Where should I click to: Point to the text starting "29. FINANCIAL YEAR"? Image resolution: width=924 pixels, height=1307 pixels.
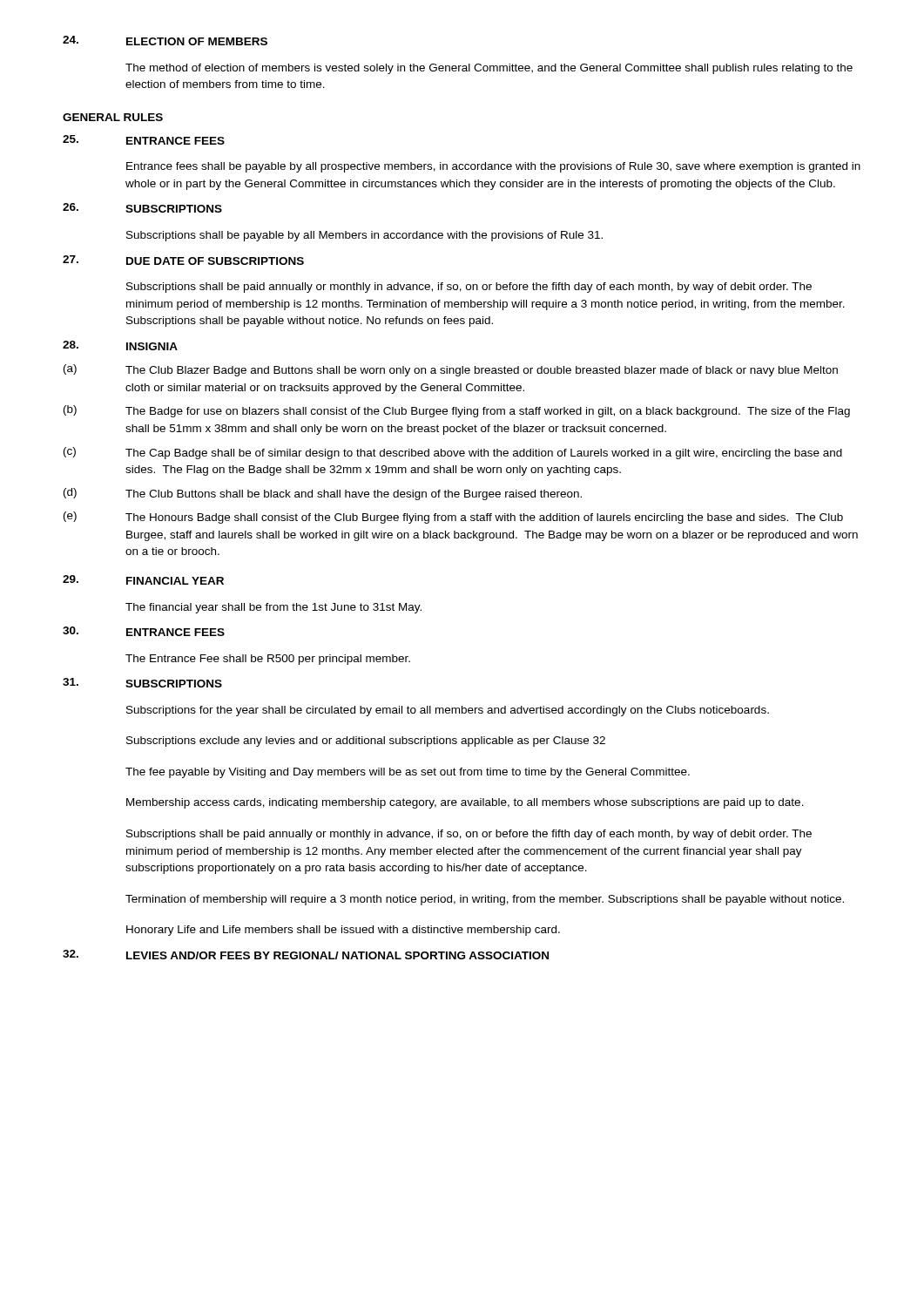click(x=143, y=580)
